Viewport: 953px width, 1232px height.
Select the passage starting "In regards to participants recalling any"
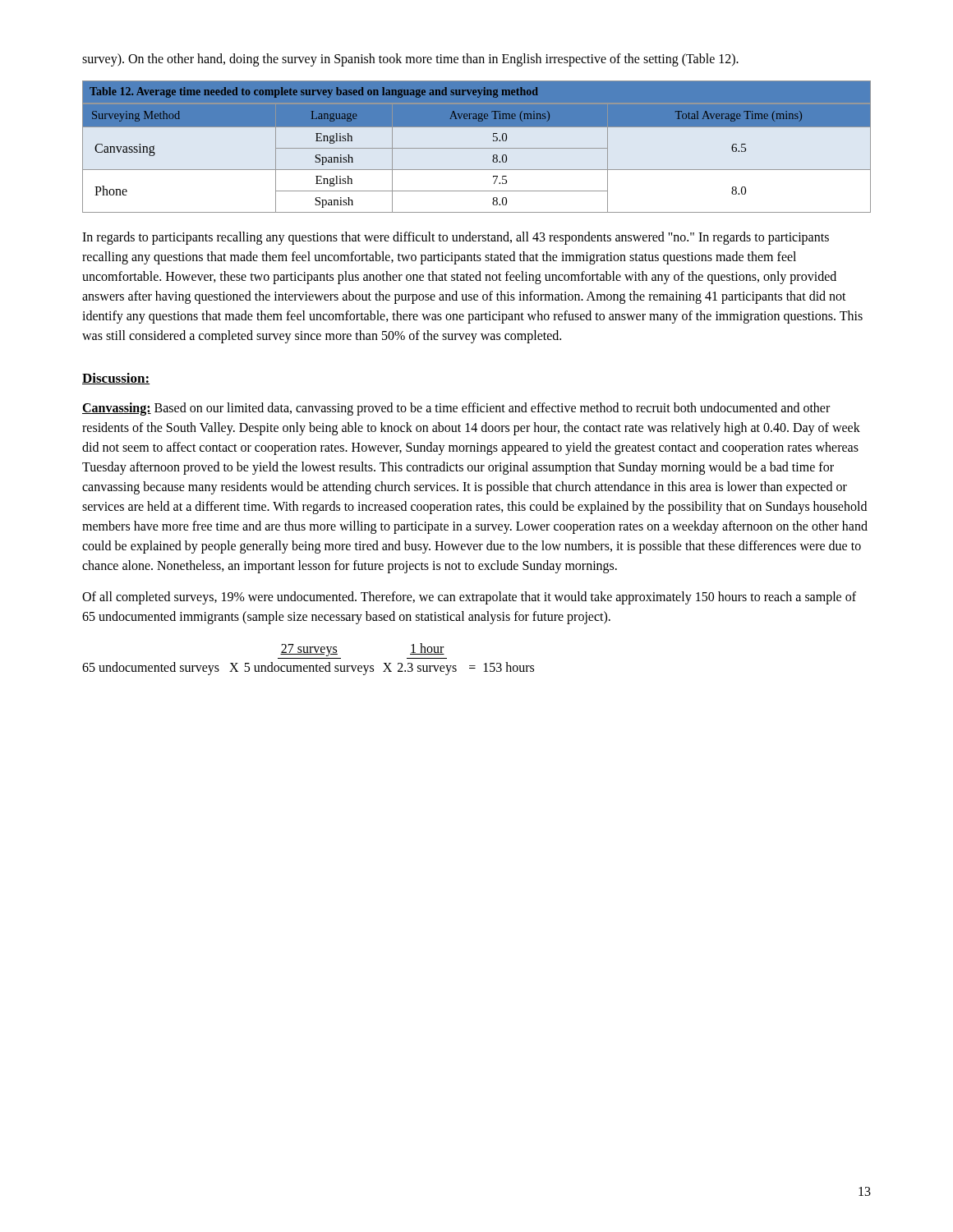(472, 286)
